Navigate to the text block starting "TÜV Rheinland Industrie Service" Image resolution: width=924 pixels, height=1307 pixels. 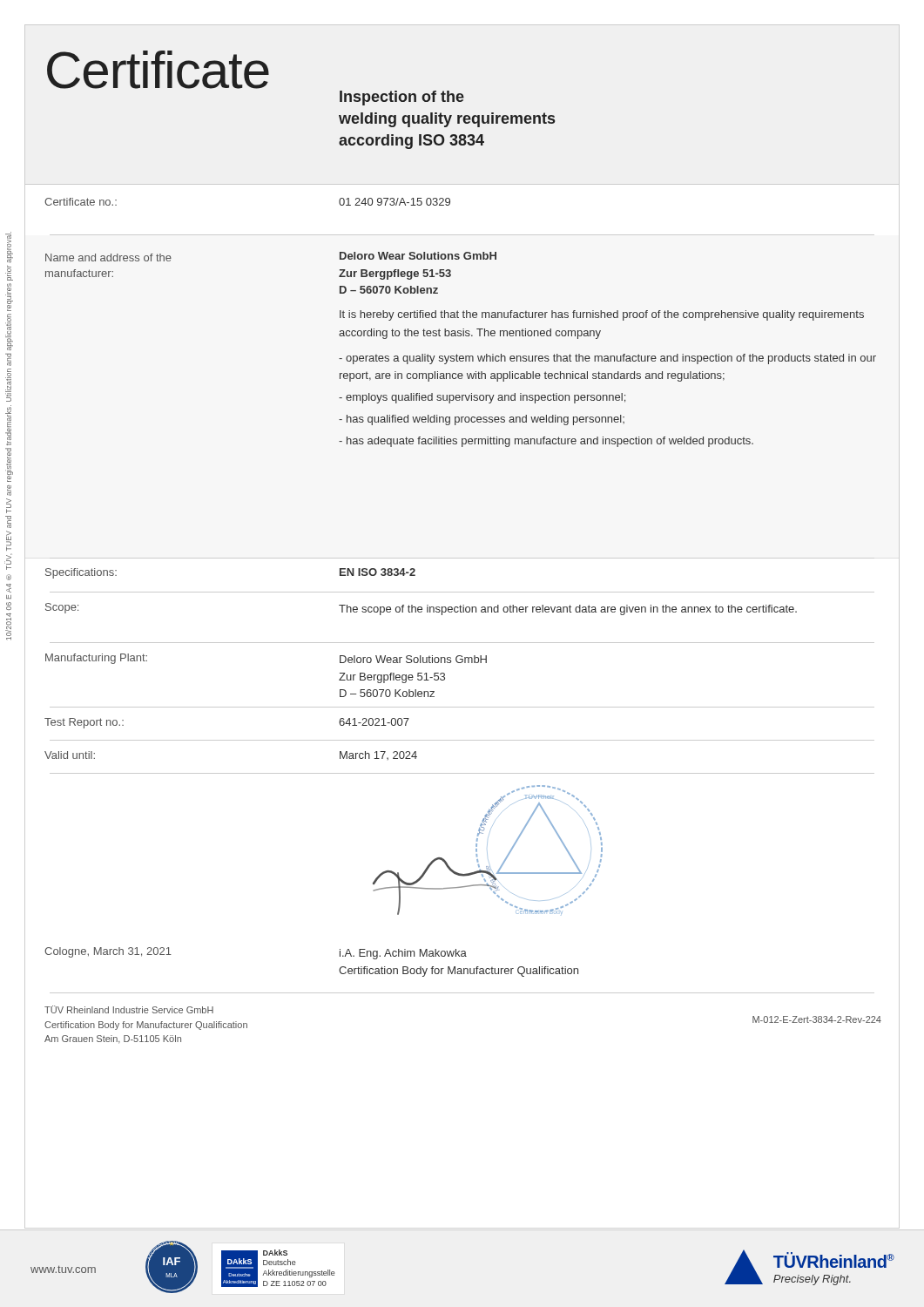146,1024
